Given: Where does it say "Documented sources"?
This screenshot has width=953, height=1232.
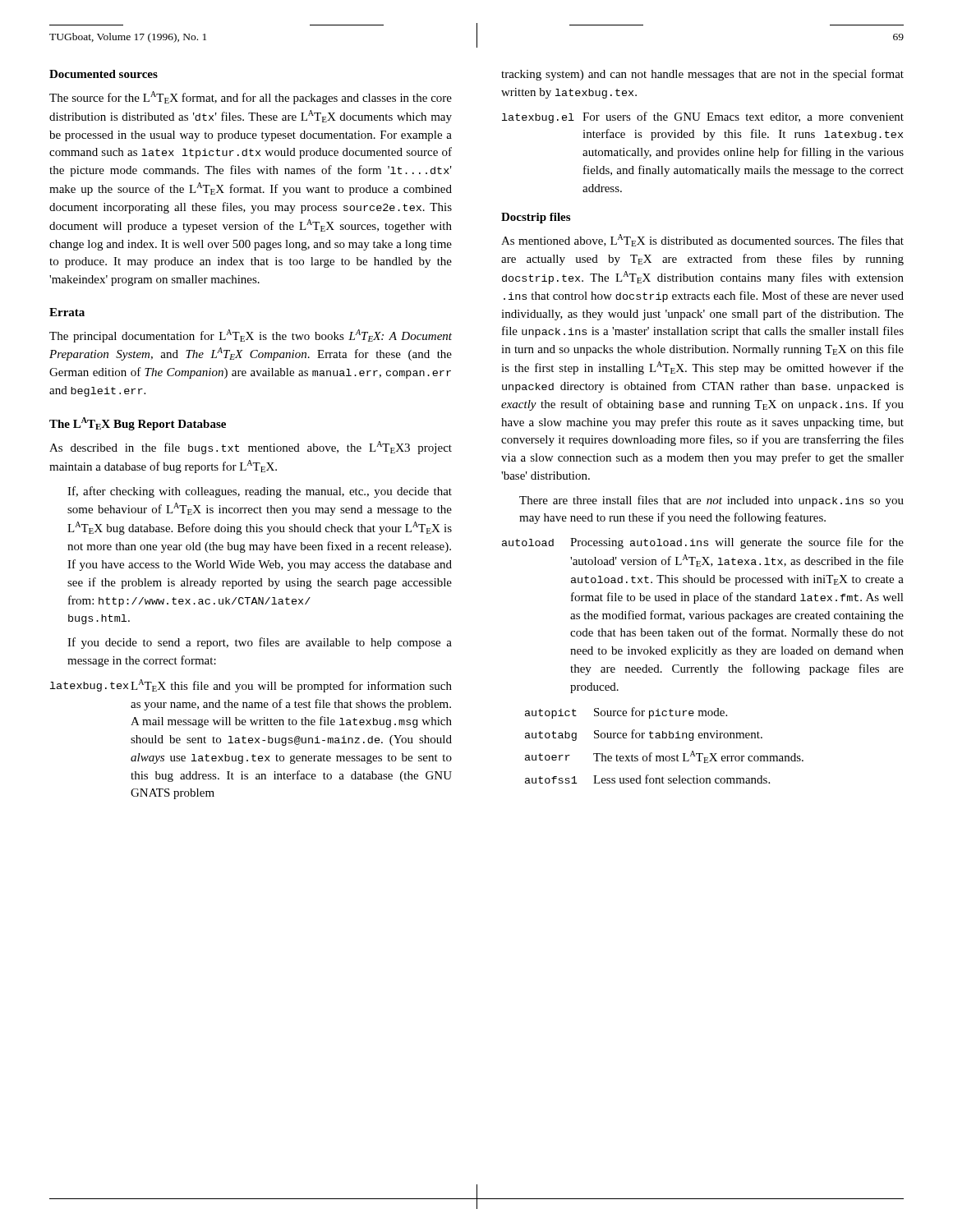Looking at the screenshot, I should point(103,74).
